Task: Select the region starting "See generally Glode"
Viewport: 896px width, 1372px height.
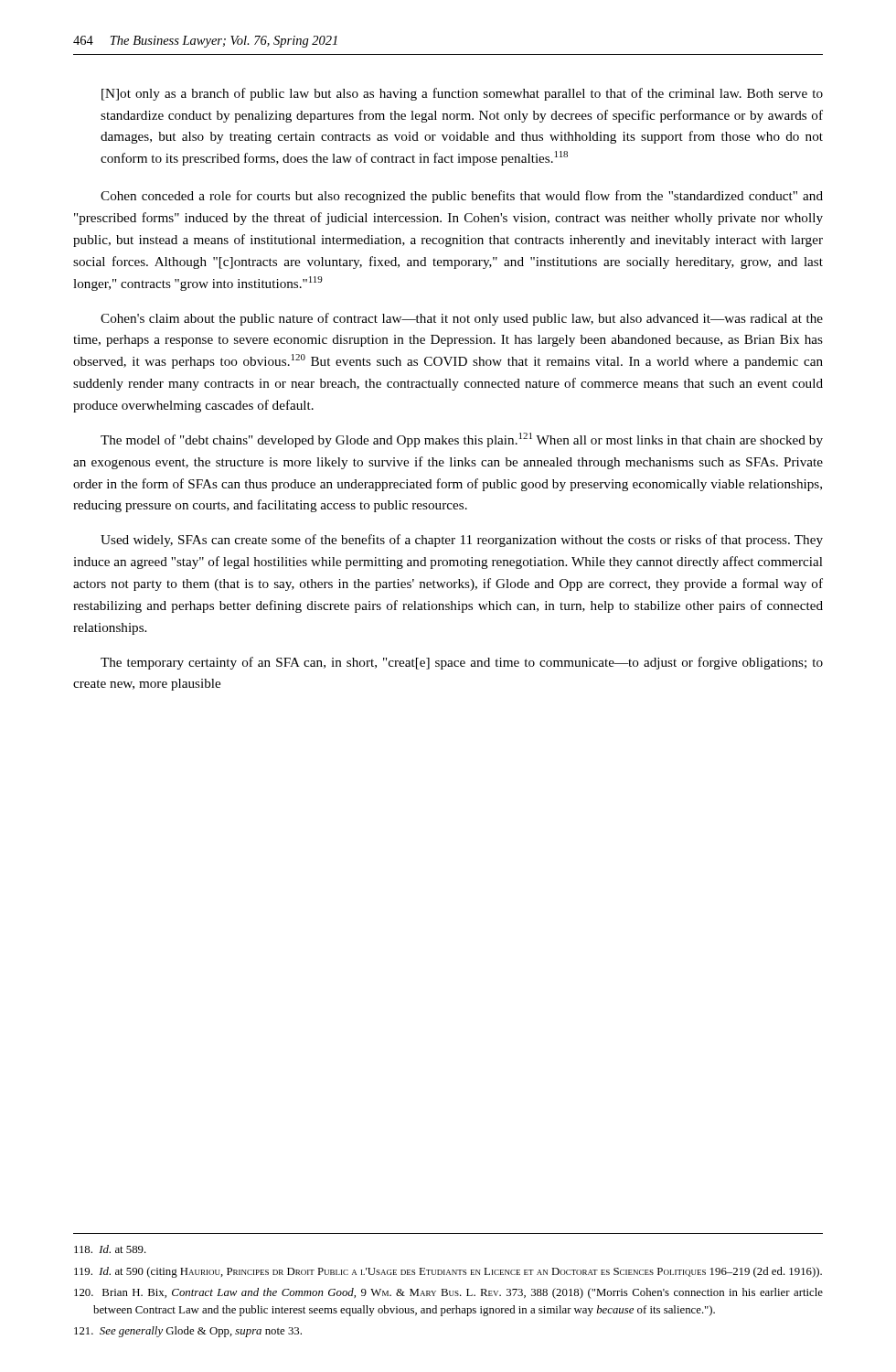Action: coord(188,1331)
